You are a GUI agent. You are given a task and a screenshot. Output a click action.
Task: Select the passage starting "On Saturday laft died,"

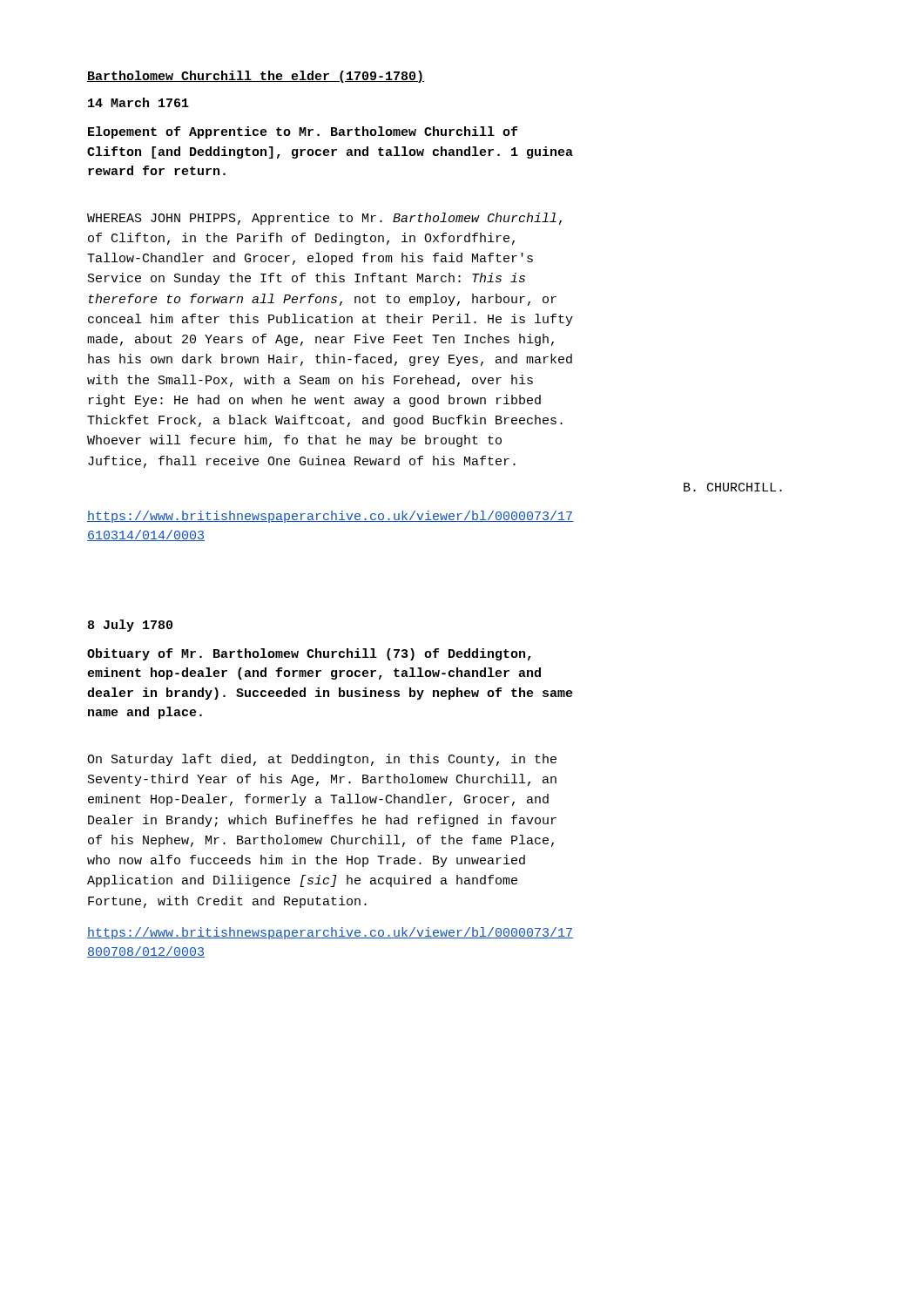[322, 831]
